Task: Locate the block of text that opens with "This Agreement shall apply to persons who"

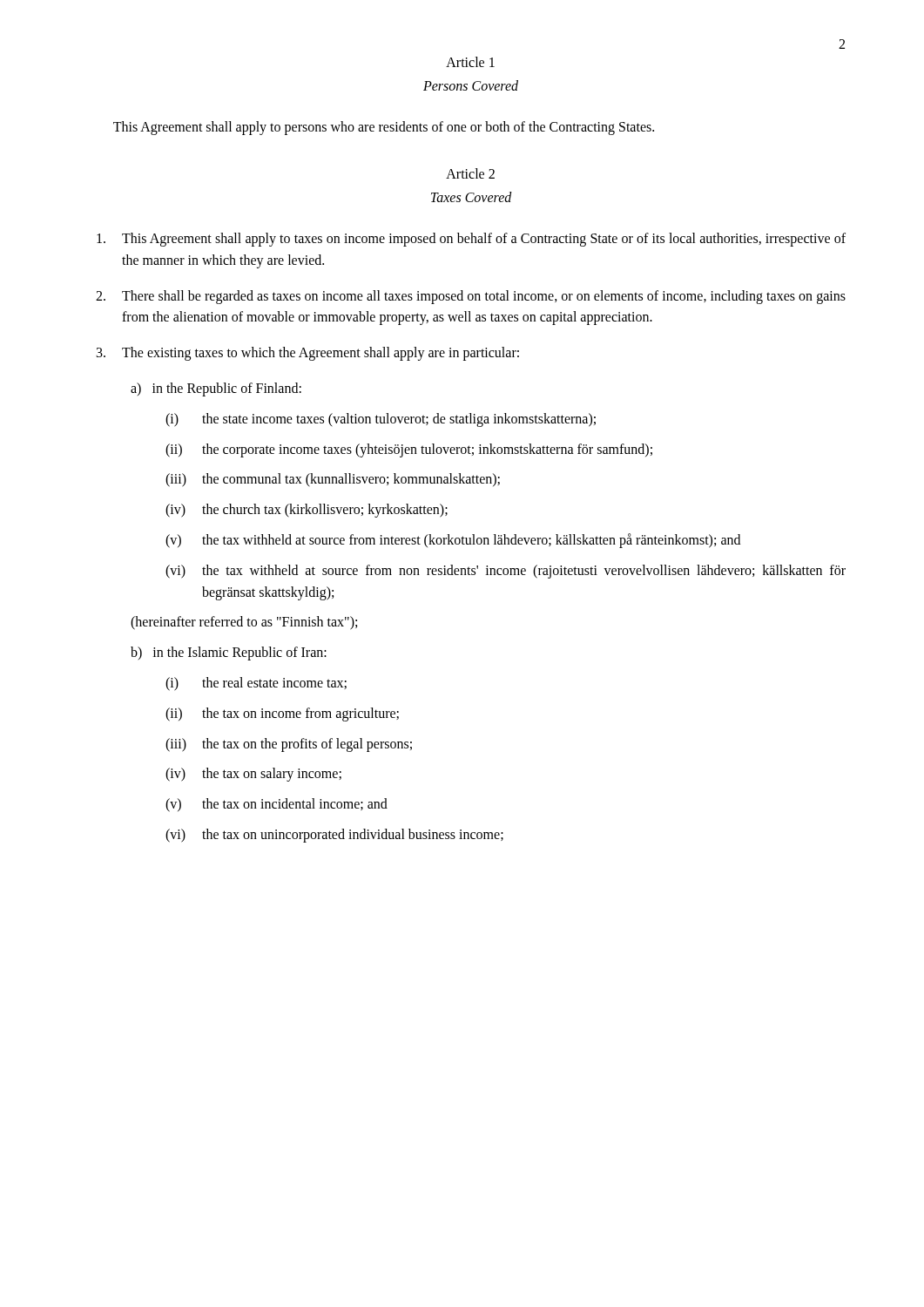Action: pyautogui.click(x=375, y=126)
